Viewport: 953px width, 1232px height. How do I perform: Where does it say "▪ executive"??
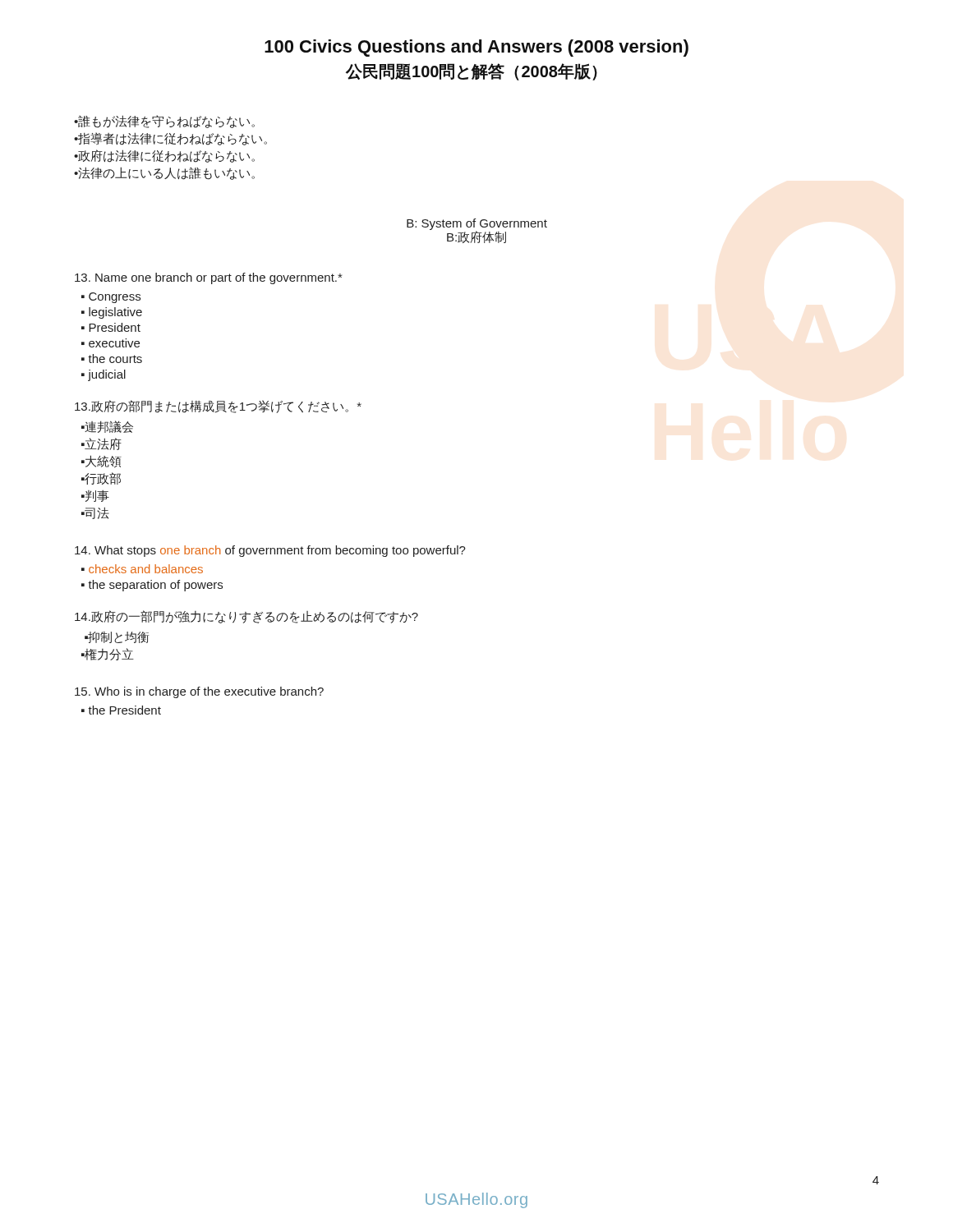[110, 343]
